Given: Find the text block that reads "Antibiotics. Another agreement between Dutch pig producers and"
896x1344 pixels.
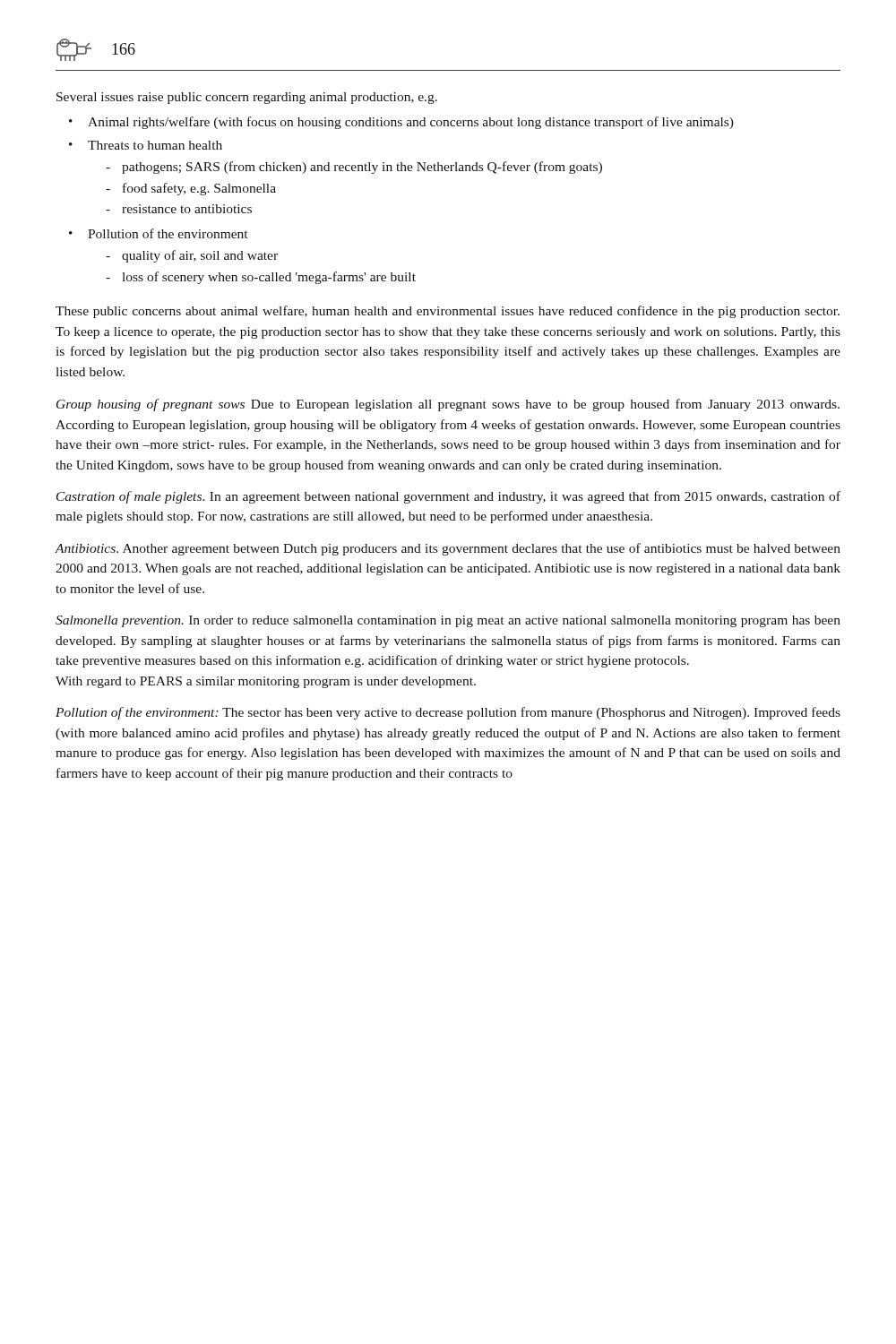Looking at the screenshot, I should [448, 568].
